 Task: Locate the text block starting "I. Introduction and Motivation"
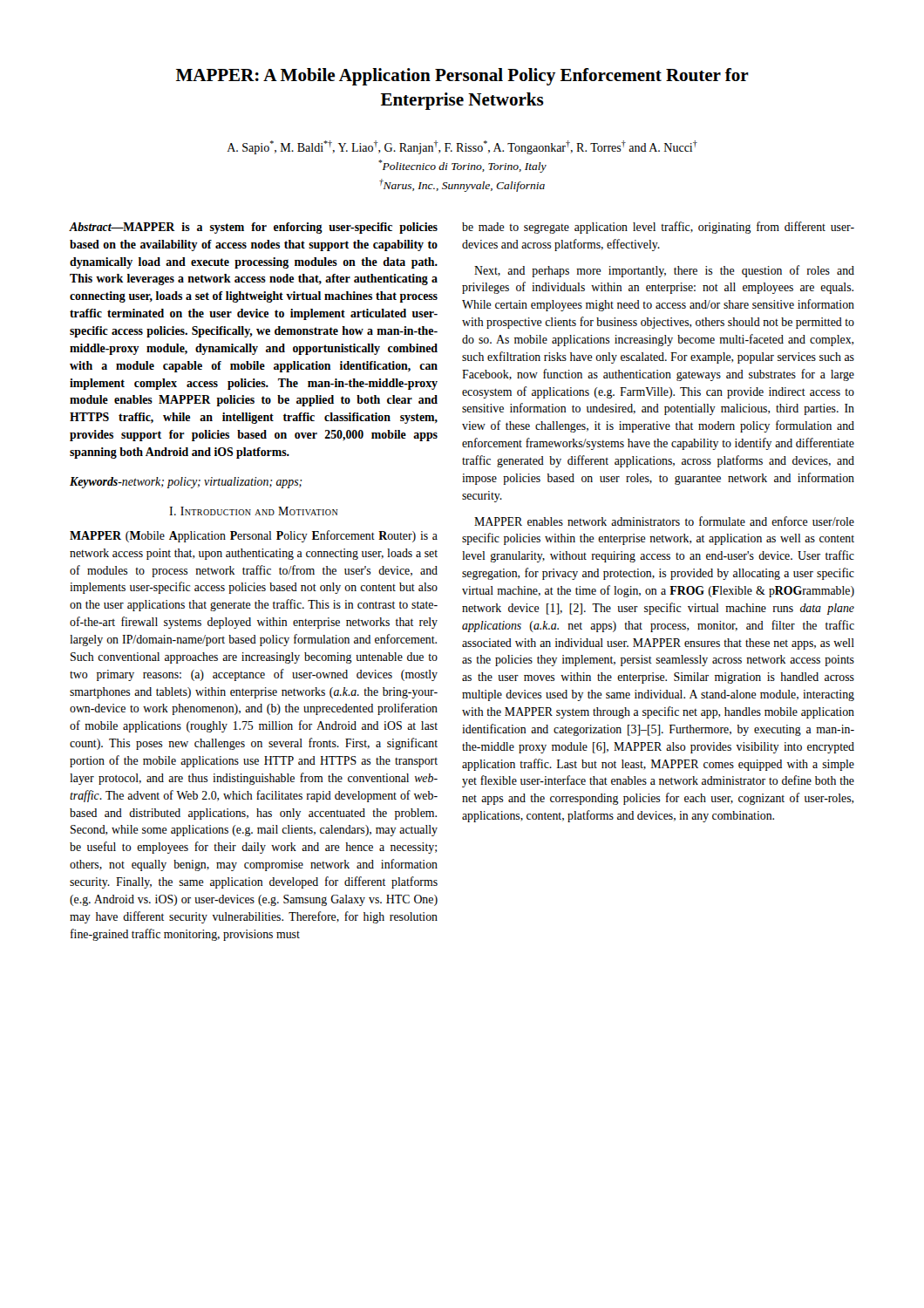(x=254, y=511)
